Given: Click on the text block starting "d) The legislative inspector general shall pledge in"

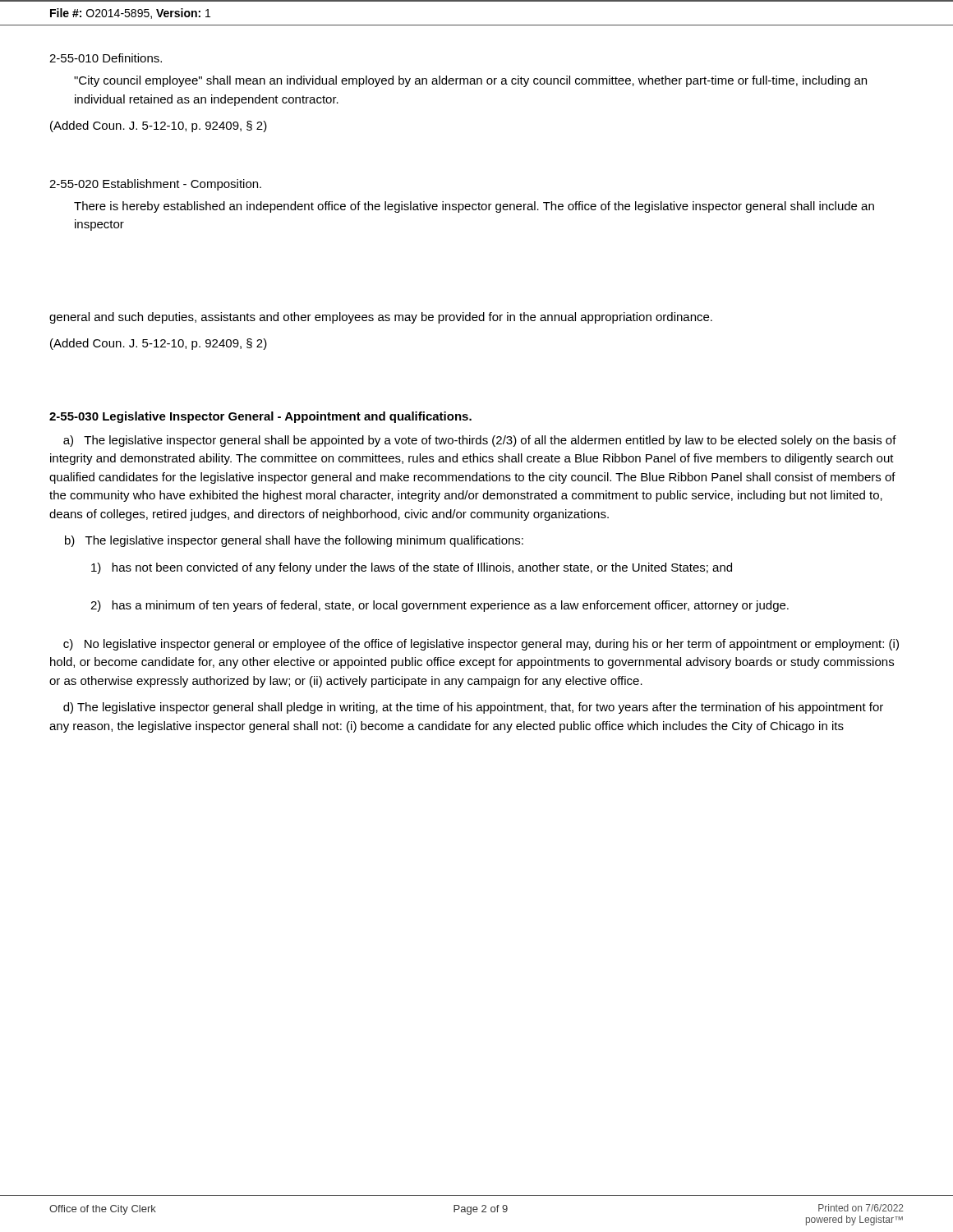Looking at the screenshot, I should (x=466, y=716).
